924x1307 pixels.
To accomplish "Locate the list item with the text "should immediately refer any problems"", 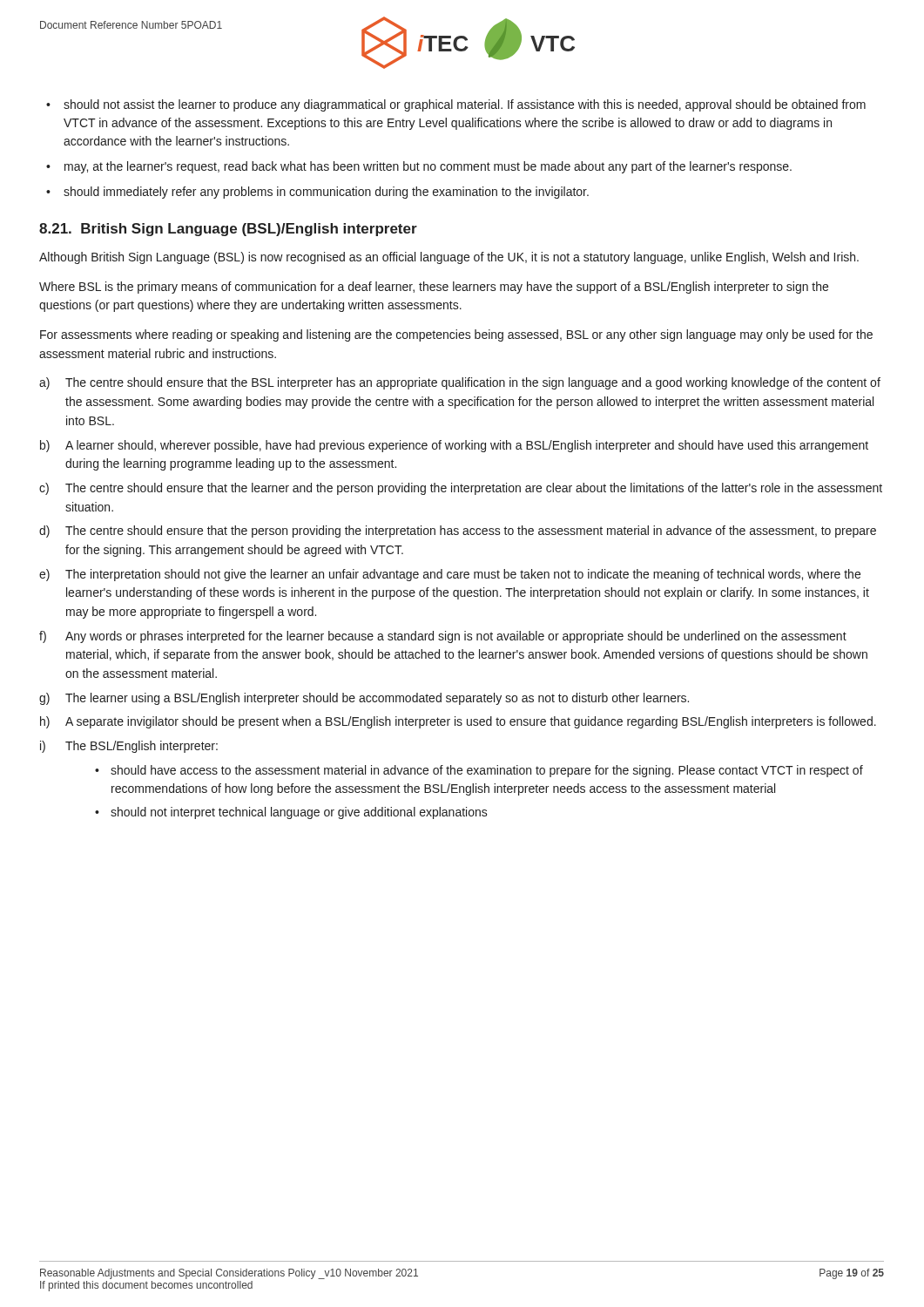I will coord(327,192).
